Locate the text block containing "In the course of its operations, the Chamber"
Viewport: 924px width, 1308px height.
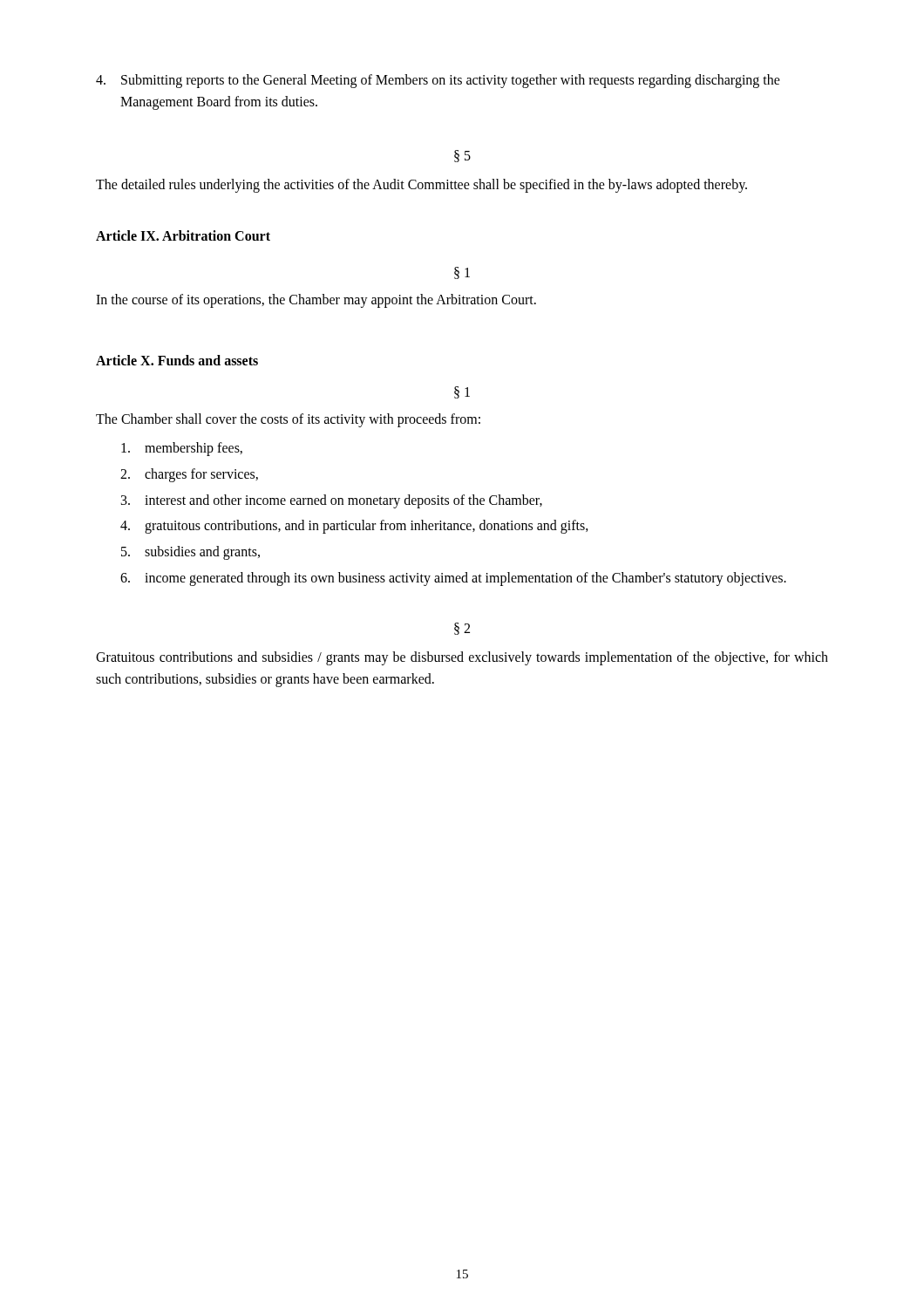coord(316,300)
